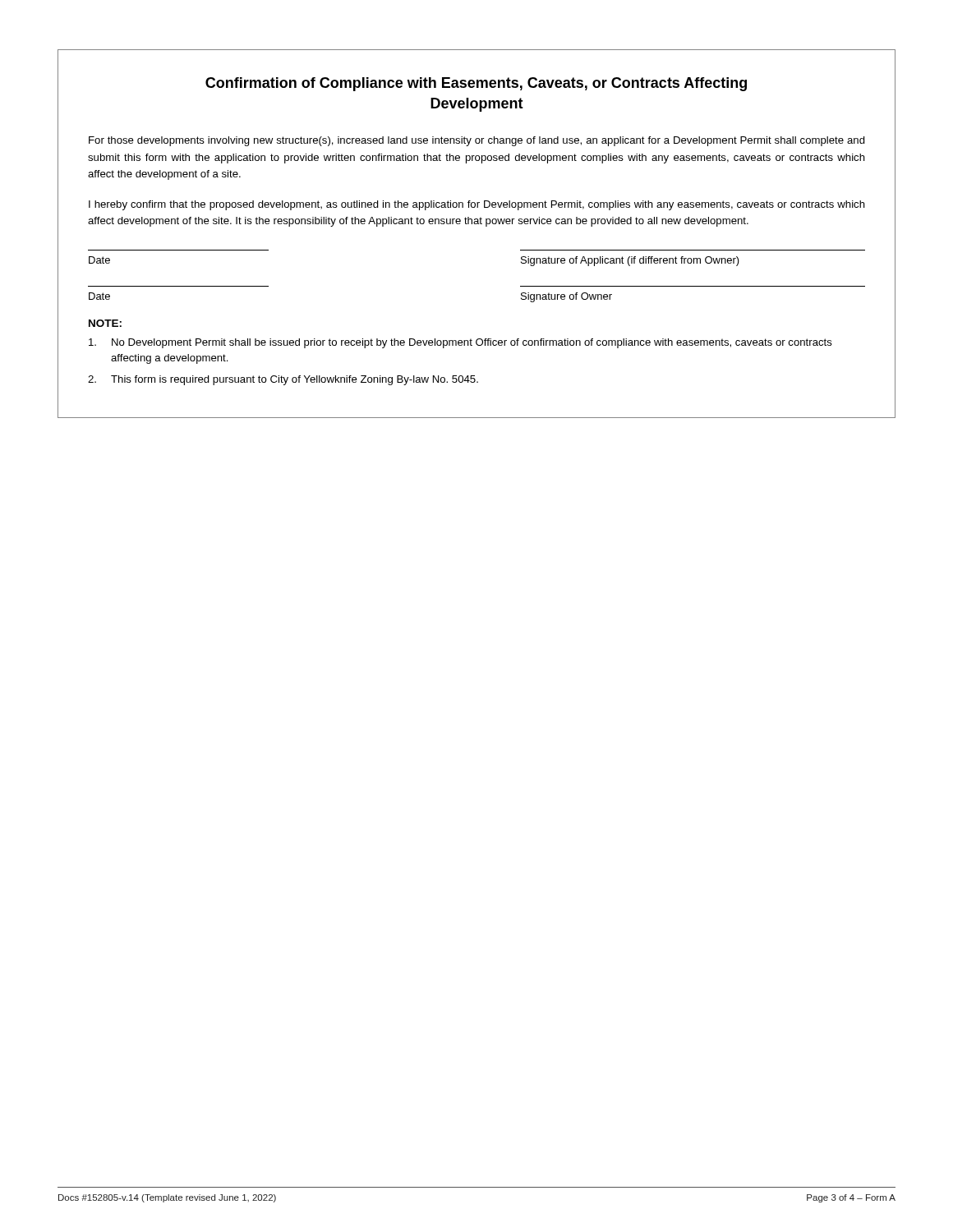This screenshot has height=1232, width=953.
Task: Find the text that reads "Date Signature of Owner"
Action: coord(100,297)
